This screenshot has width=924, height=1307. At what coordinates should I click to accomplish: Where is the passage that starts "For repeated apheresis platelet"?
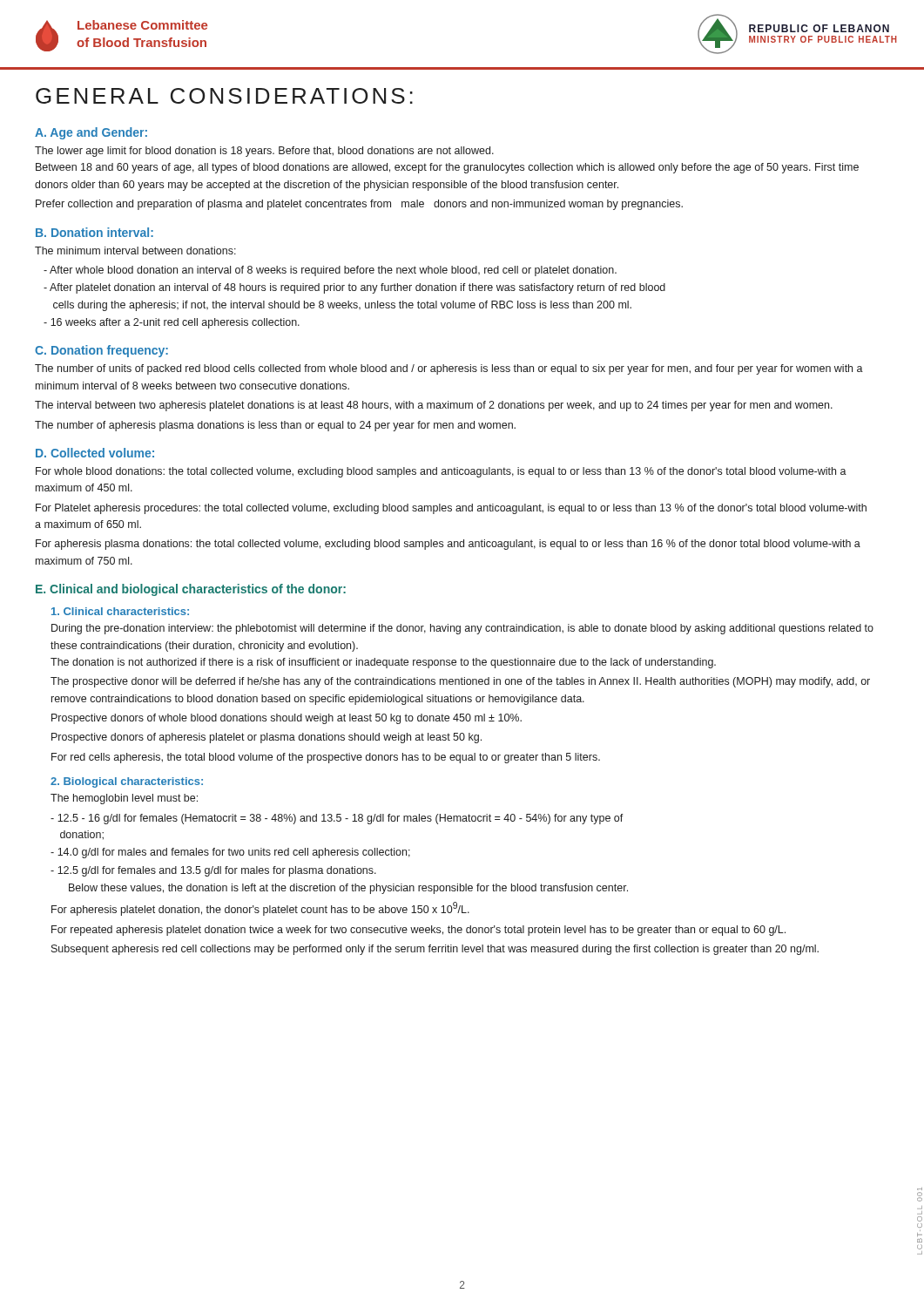419,930
